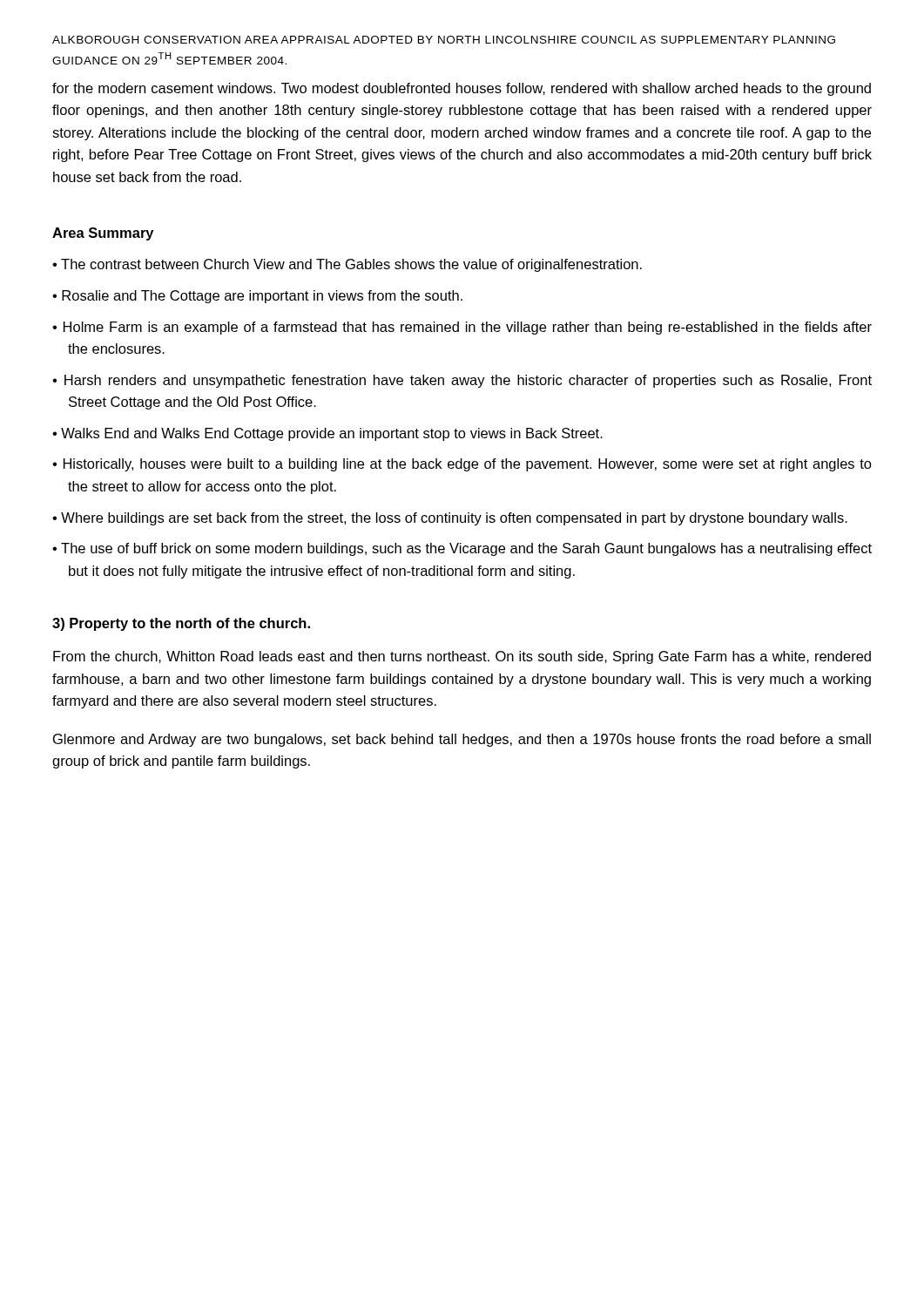Locate the element starting "• Walks End and Walks"
Image resolution: width=924 pixels, height=1307 pixels.
point(328,433)
